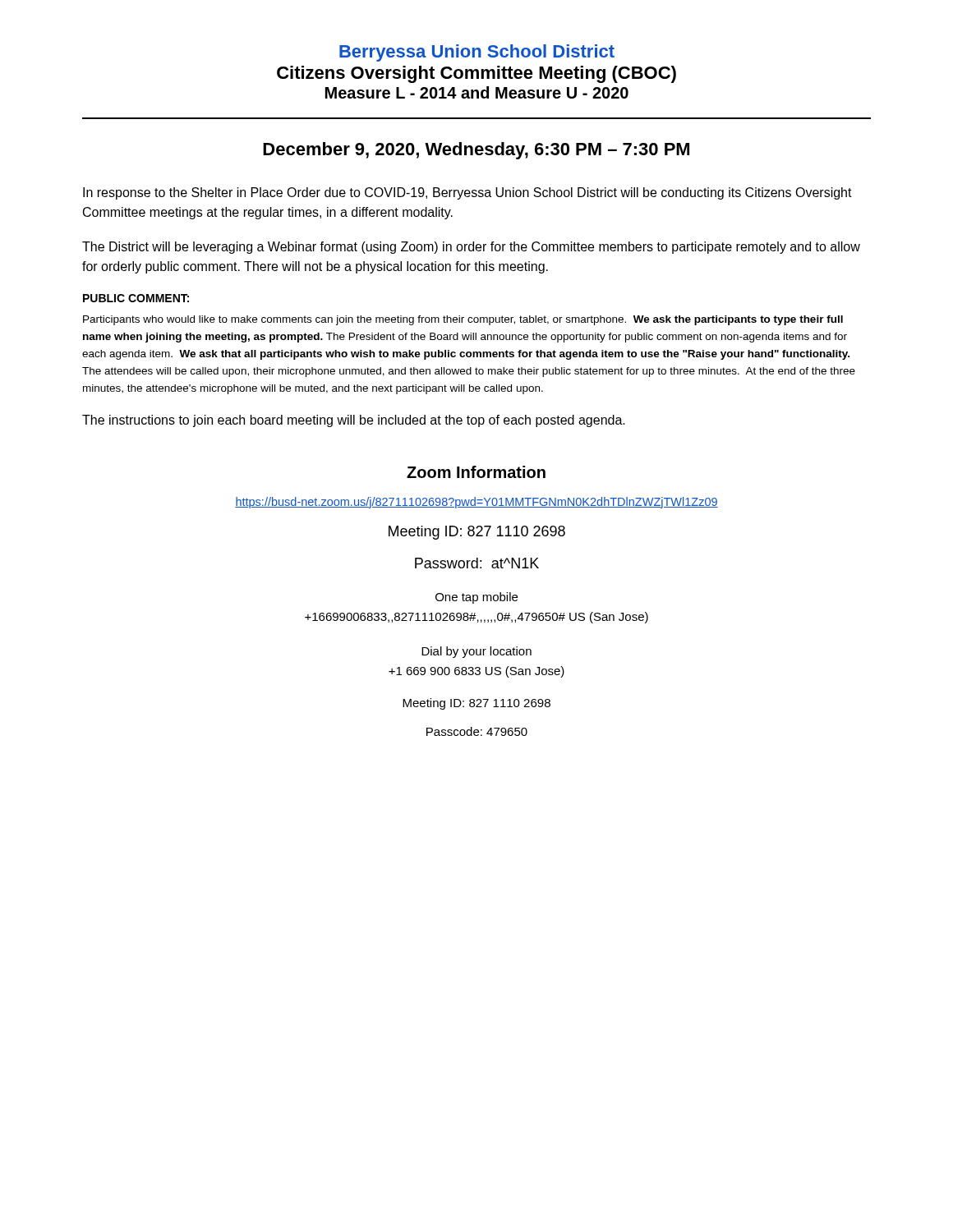Locate the section header containing "December 9, 2020, Wednesday, 6:30"
The height and width of the screenshot is (1232, 953).
476,149
